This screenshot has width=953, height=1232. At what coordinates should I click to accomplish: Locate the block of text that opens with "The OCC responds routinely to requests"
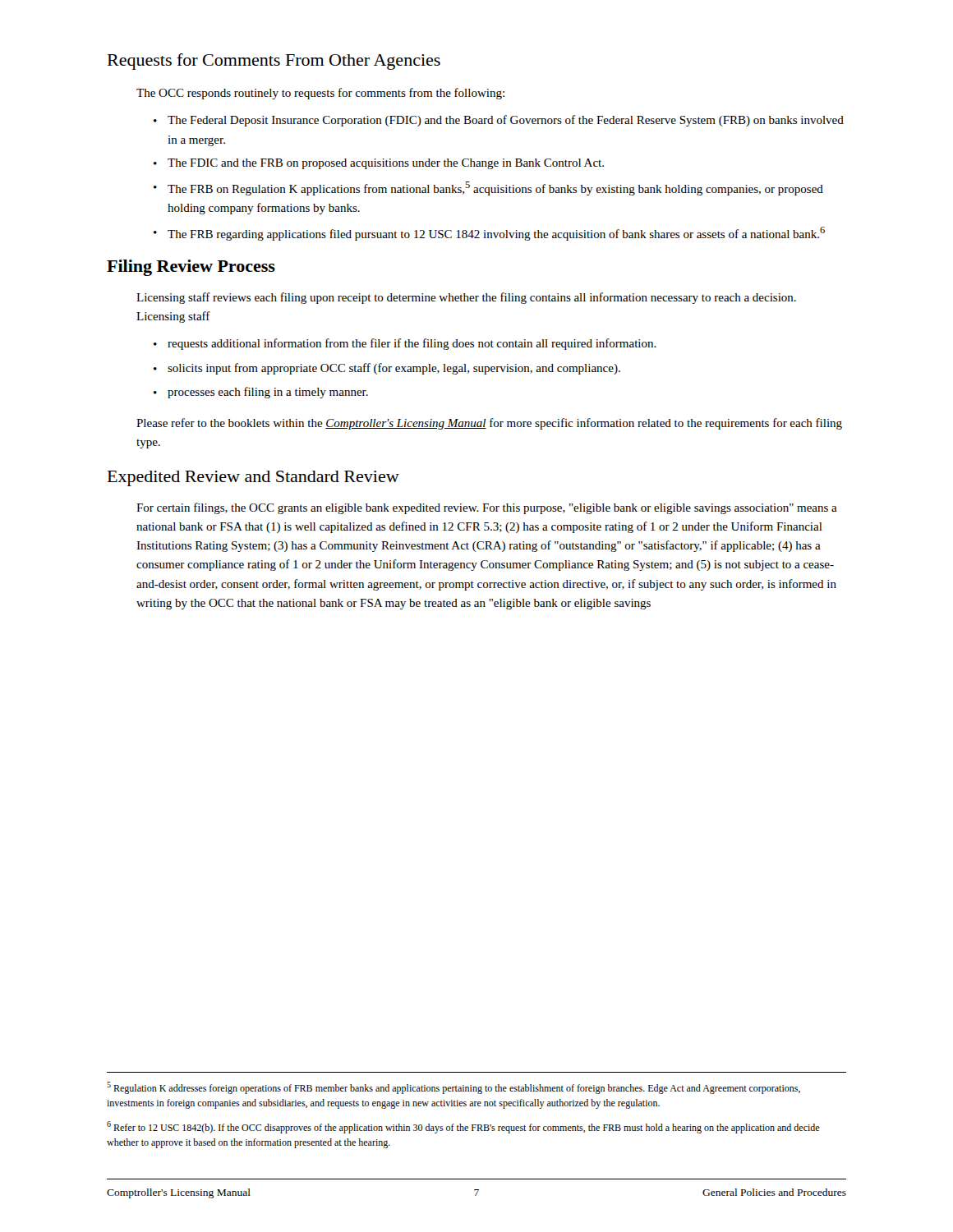pyautogui.click(x=321, y=93)
